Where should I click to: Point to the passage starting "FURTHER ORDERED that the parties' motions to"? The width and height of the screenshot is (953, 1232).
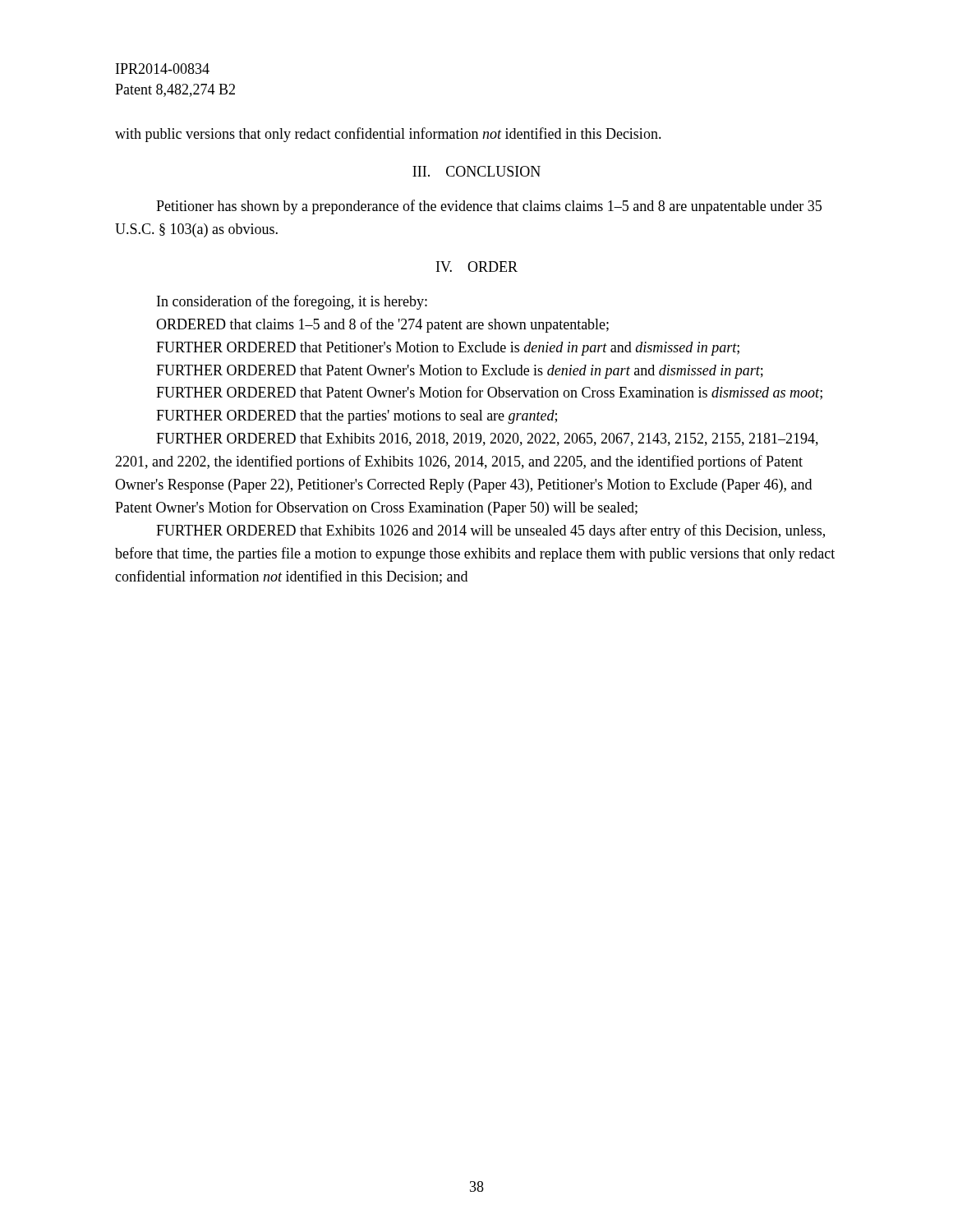(476, 417)
